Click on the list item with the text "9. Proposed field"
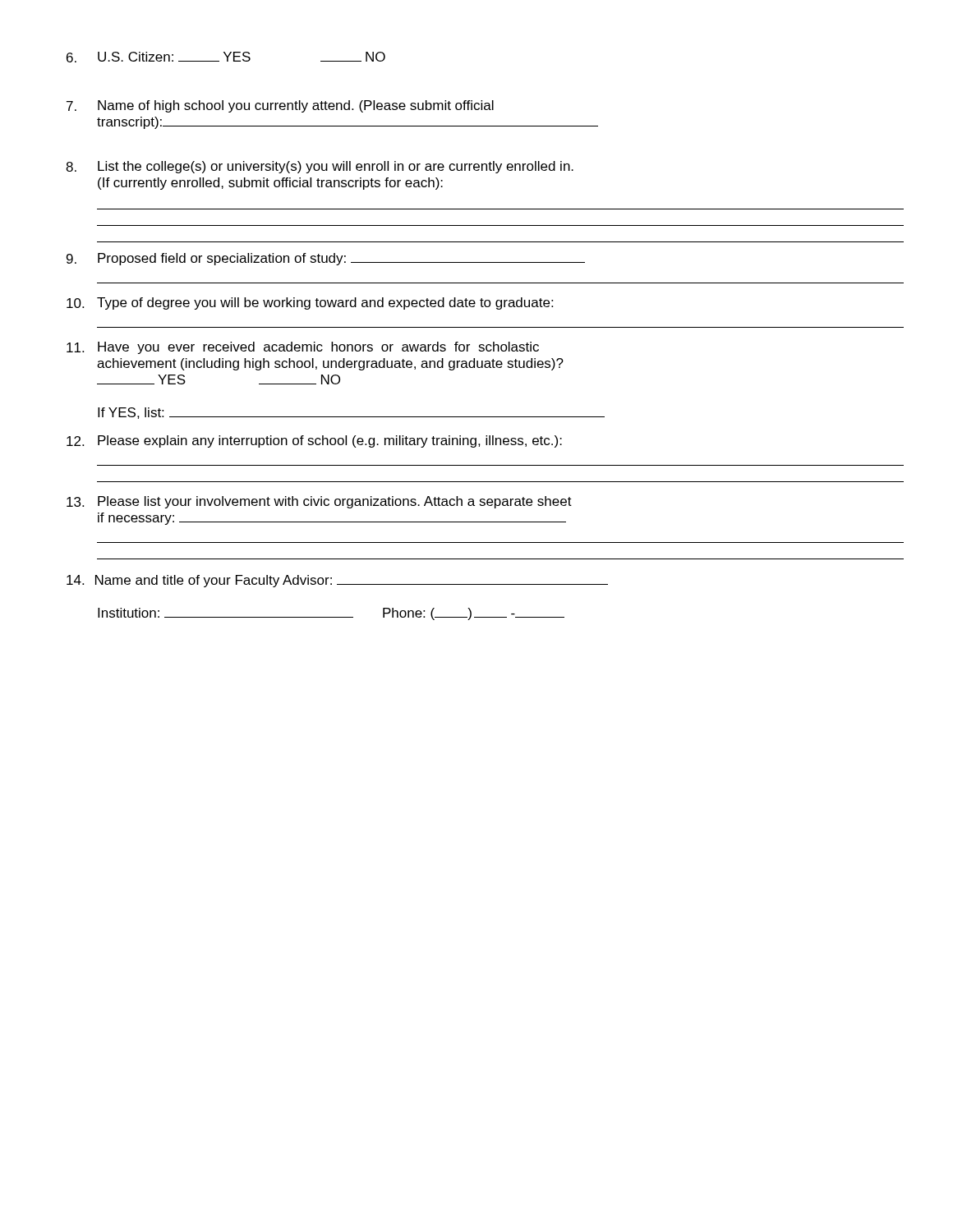The width and height of the screenshot is (953, 1232). 485,267
